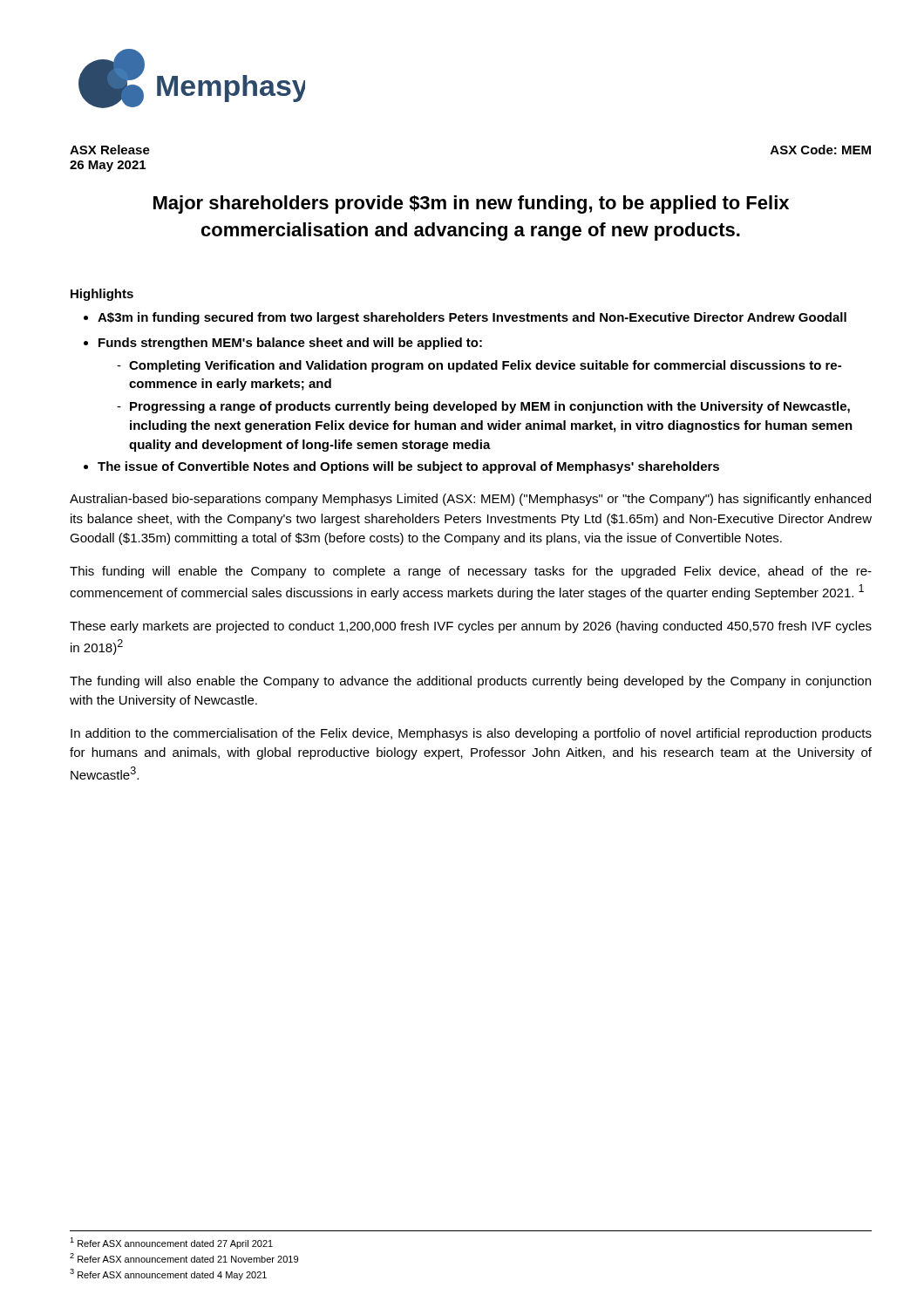Click on the footnote that reads "2 Refer ASX announcement dated 21 November"

tap(184, 1257)
